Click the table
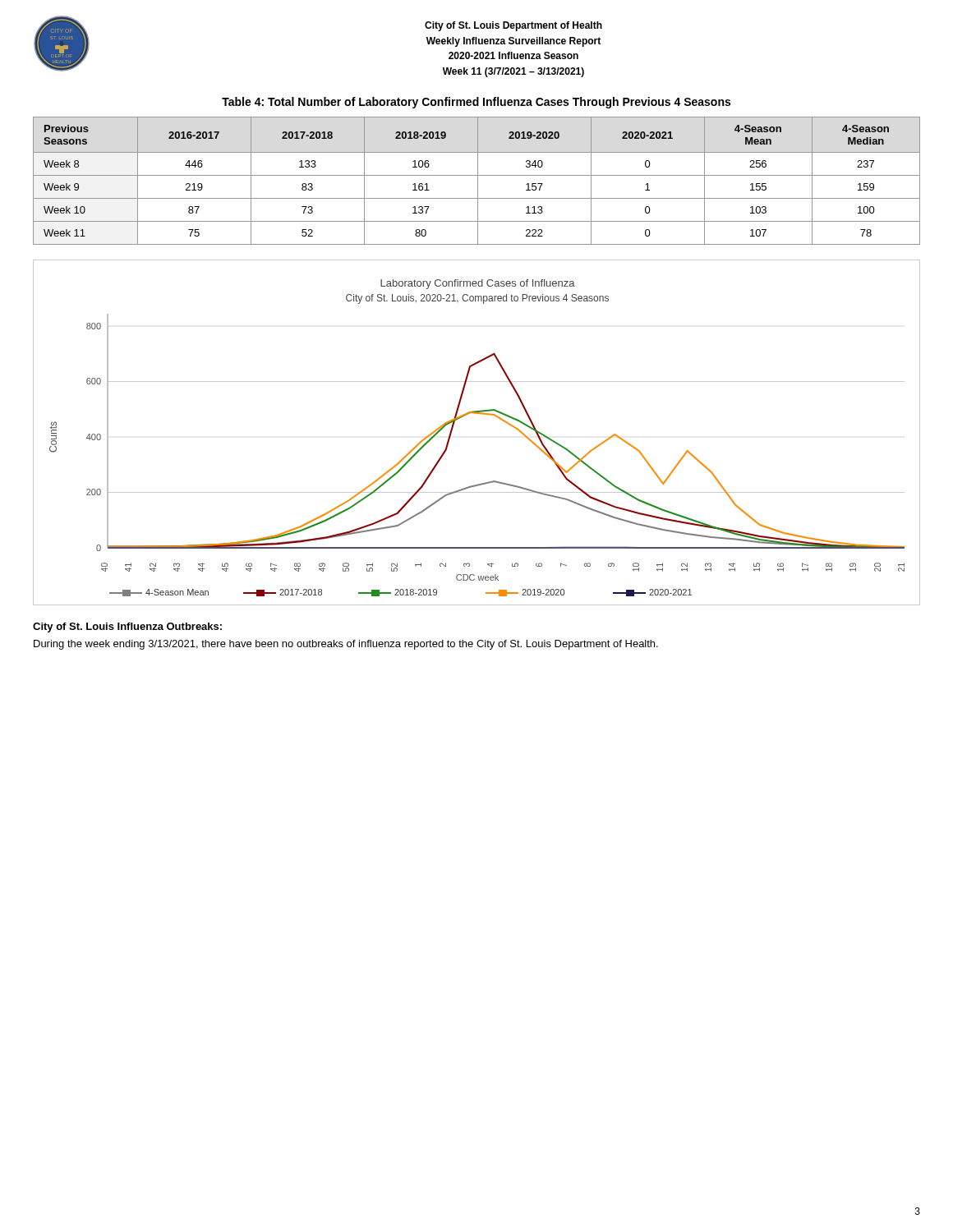 (476, 181)
